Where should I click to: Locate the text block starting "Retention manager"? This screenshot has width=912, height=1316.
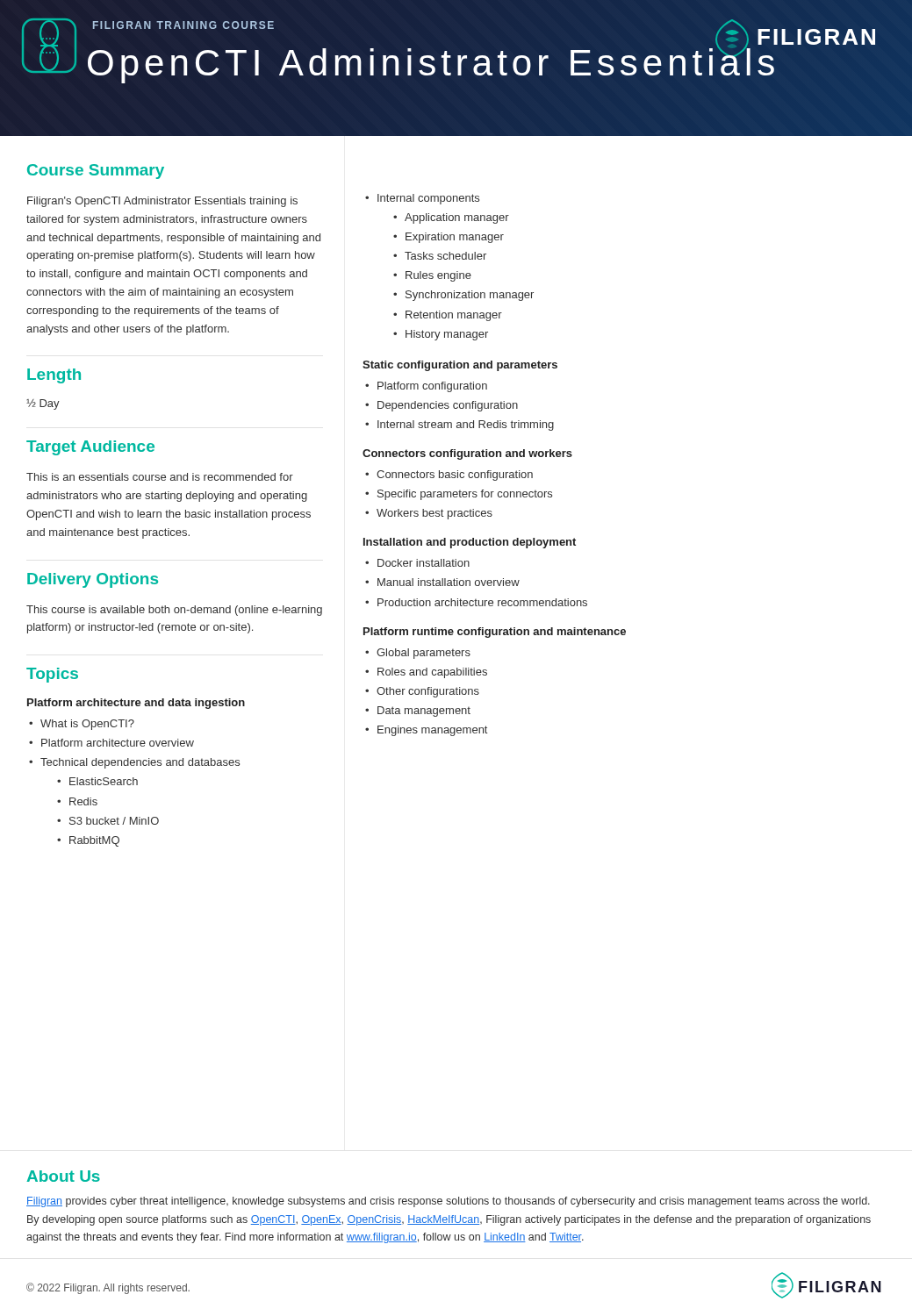(x=453, y=314)
